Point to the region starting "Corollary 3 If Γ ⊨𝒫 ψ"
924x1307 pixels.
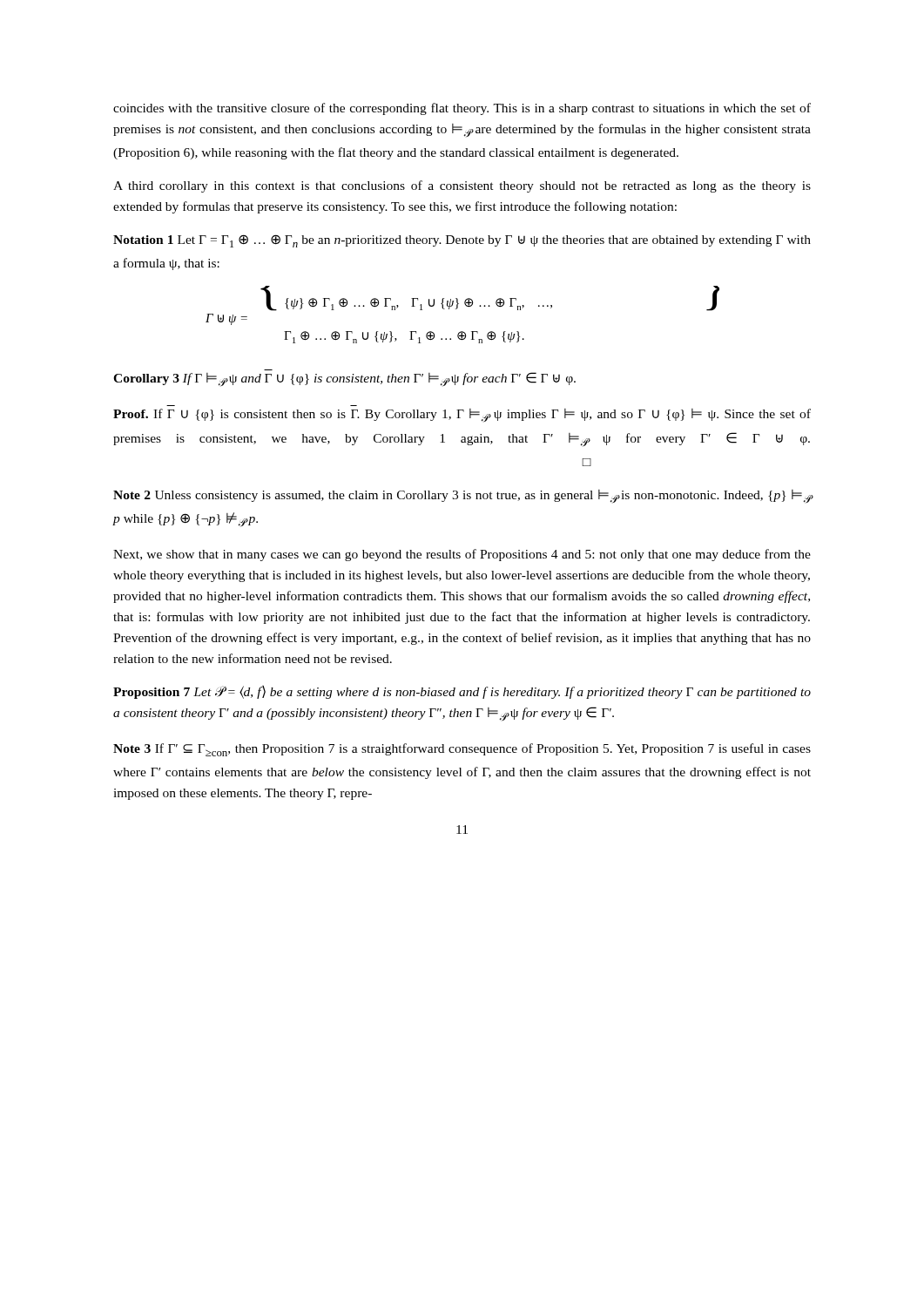click(x=462, y=380)
